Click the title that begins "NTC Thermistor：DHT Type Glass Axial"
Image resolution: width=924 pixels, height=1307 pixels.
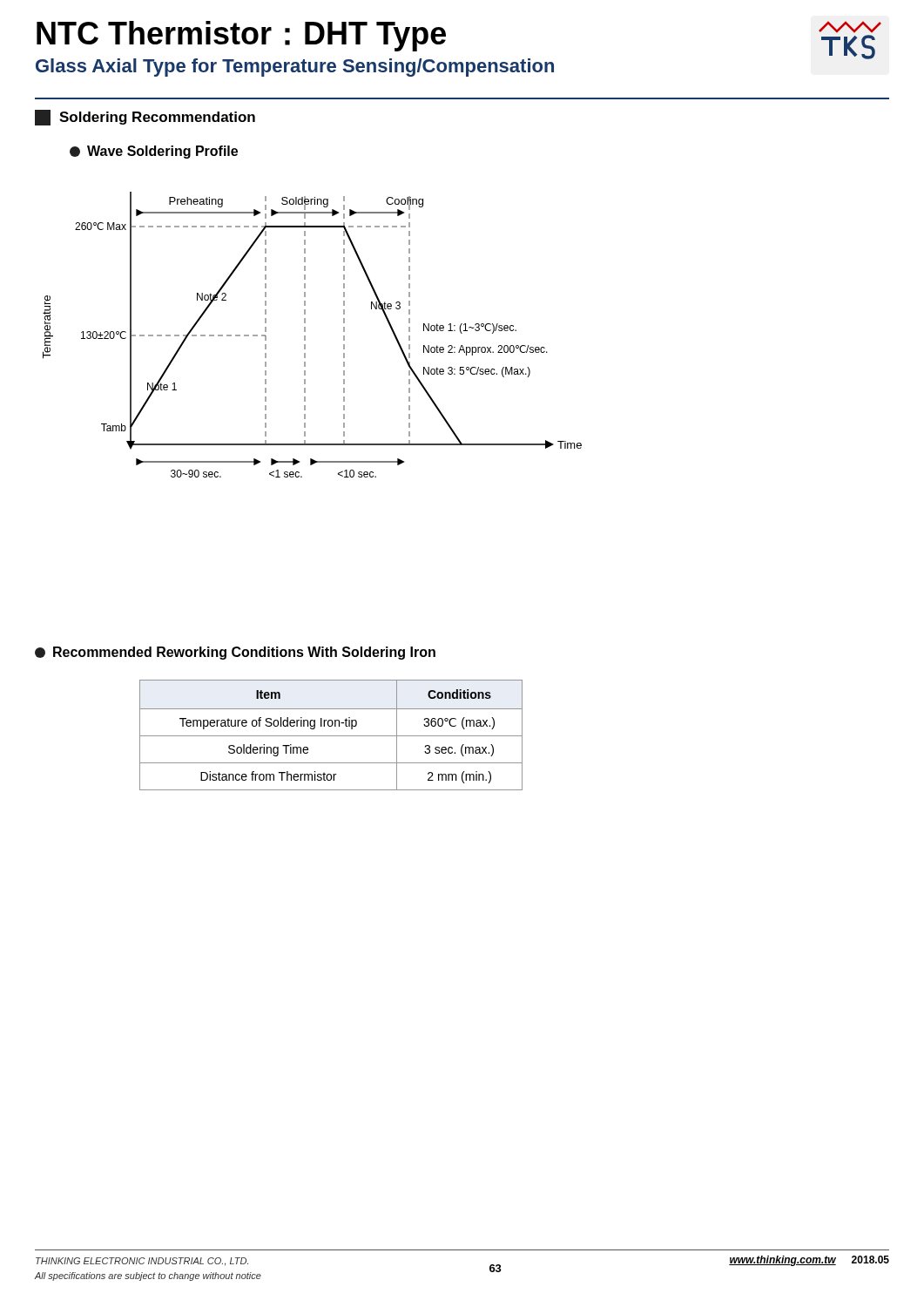click(x=423, y=47)
